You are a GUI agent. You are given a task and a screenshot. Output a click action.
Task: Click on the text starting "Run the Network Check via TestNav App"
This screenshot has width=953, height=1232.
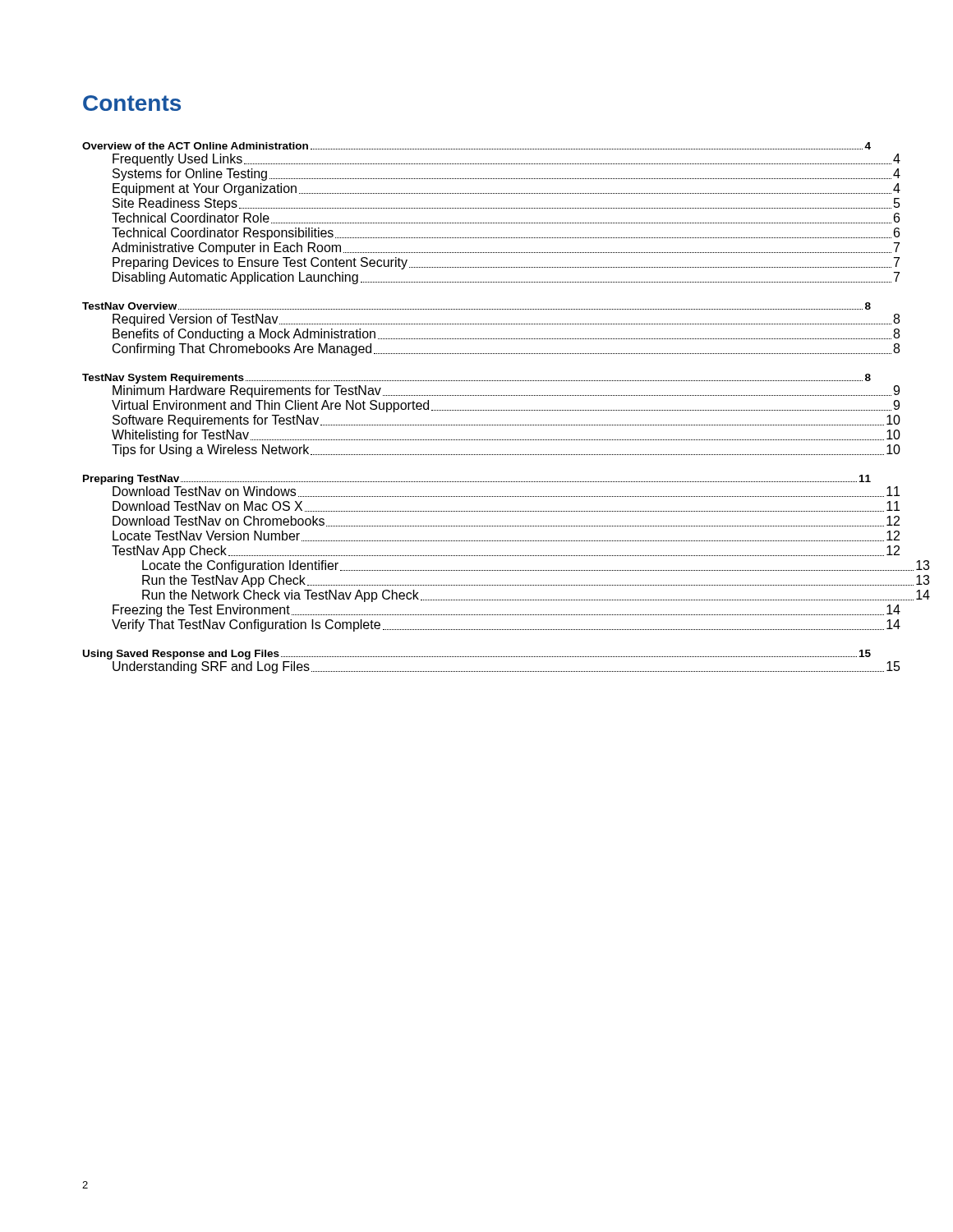(476, 595)
